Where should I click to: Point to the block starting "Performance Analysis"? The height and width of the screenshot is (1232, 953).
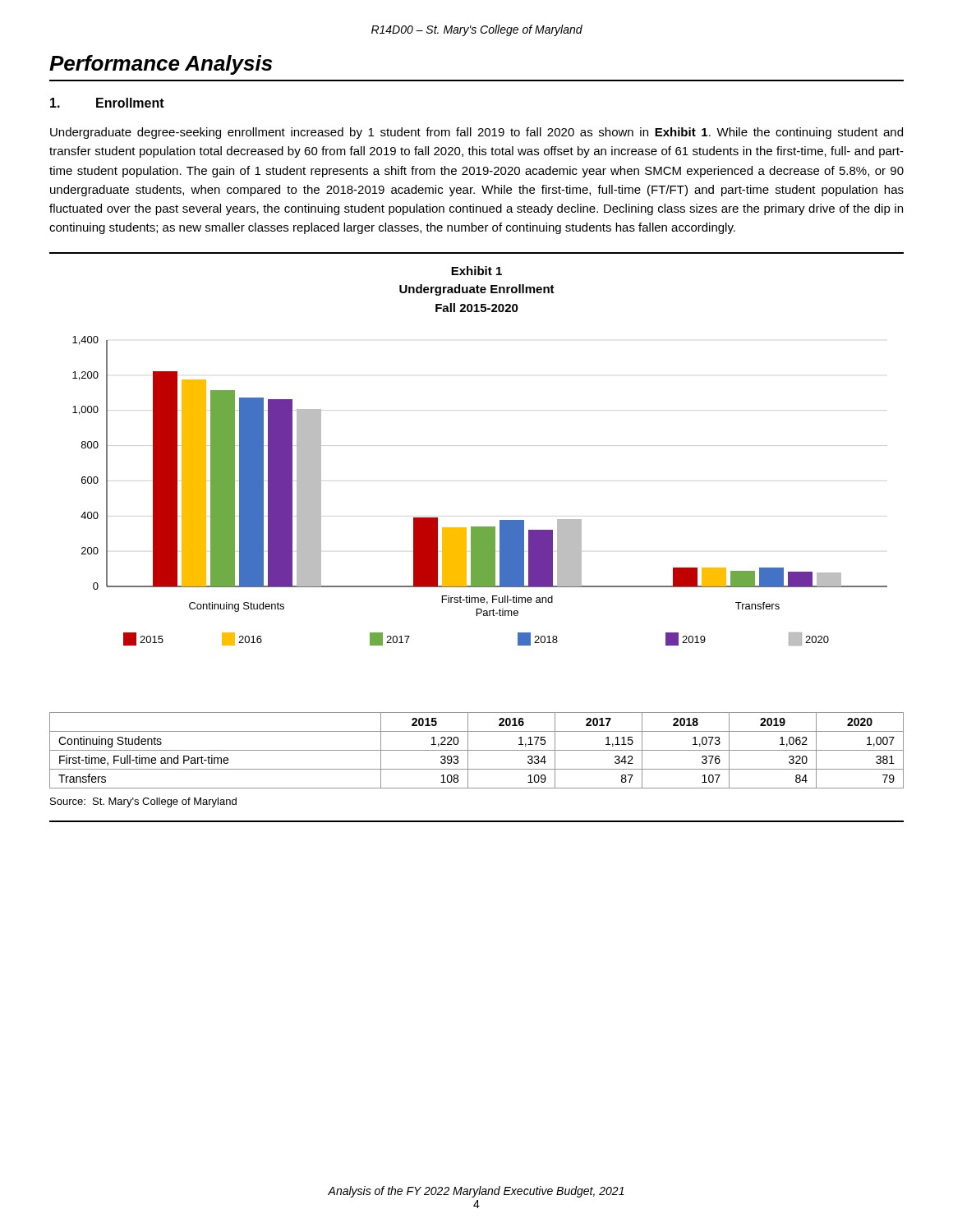click(161, 65)
